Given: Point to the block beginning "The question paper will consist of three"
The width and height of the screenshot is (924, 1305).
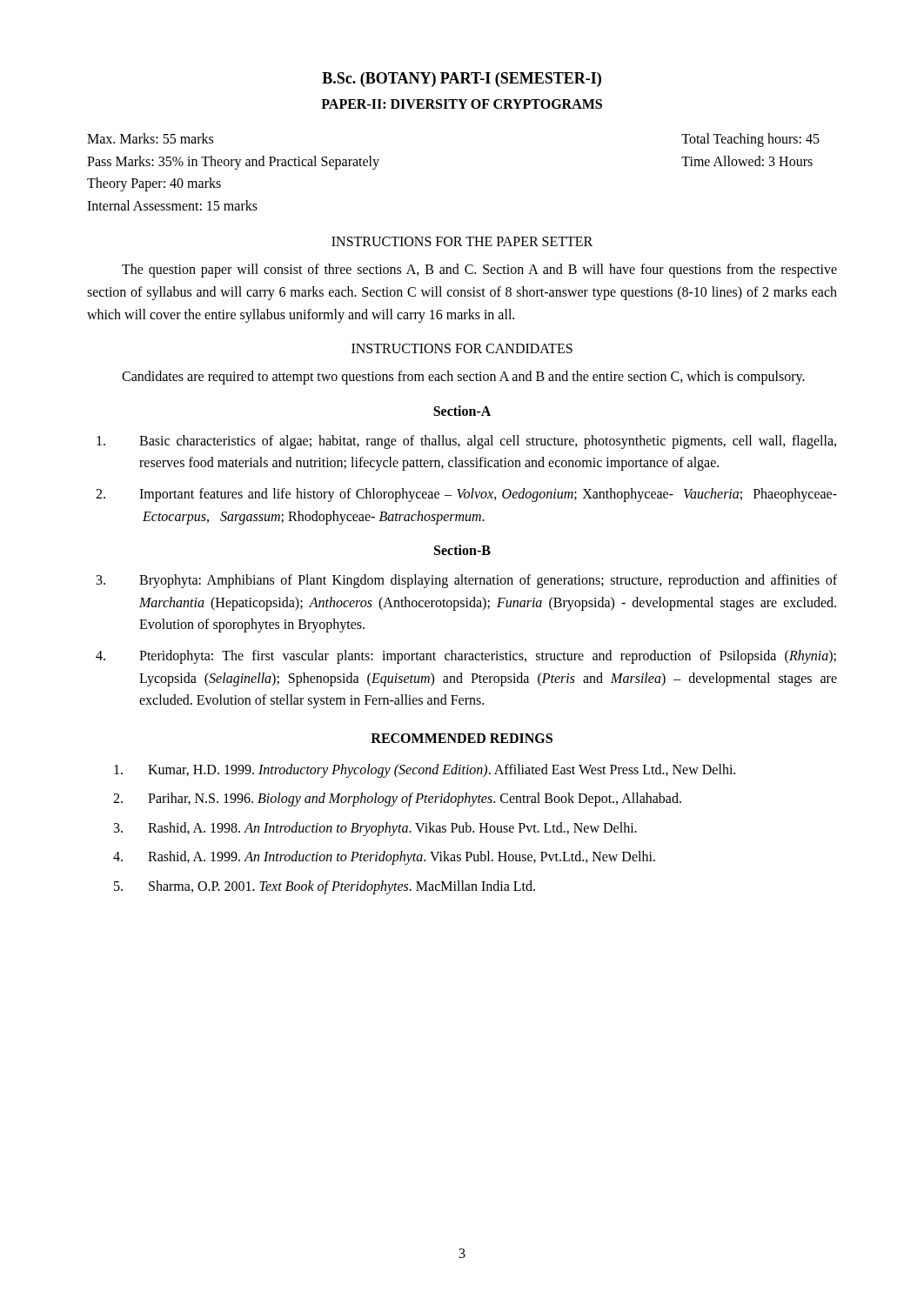Looking at the screenshot, I should coord(462,292).
